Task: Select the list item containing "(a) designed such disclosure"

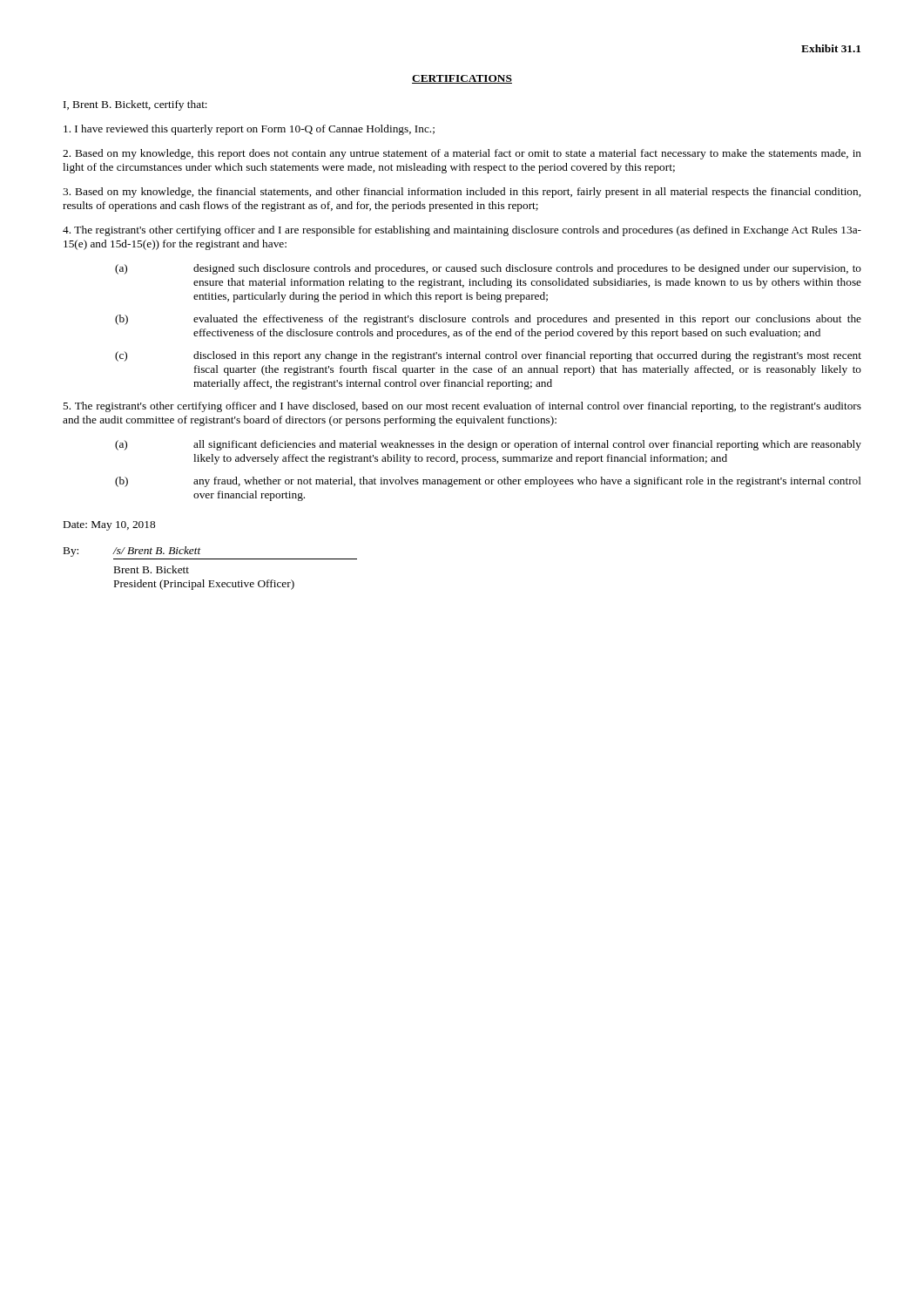Action: pos(462,282)
